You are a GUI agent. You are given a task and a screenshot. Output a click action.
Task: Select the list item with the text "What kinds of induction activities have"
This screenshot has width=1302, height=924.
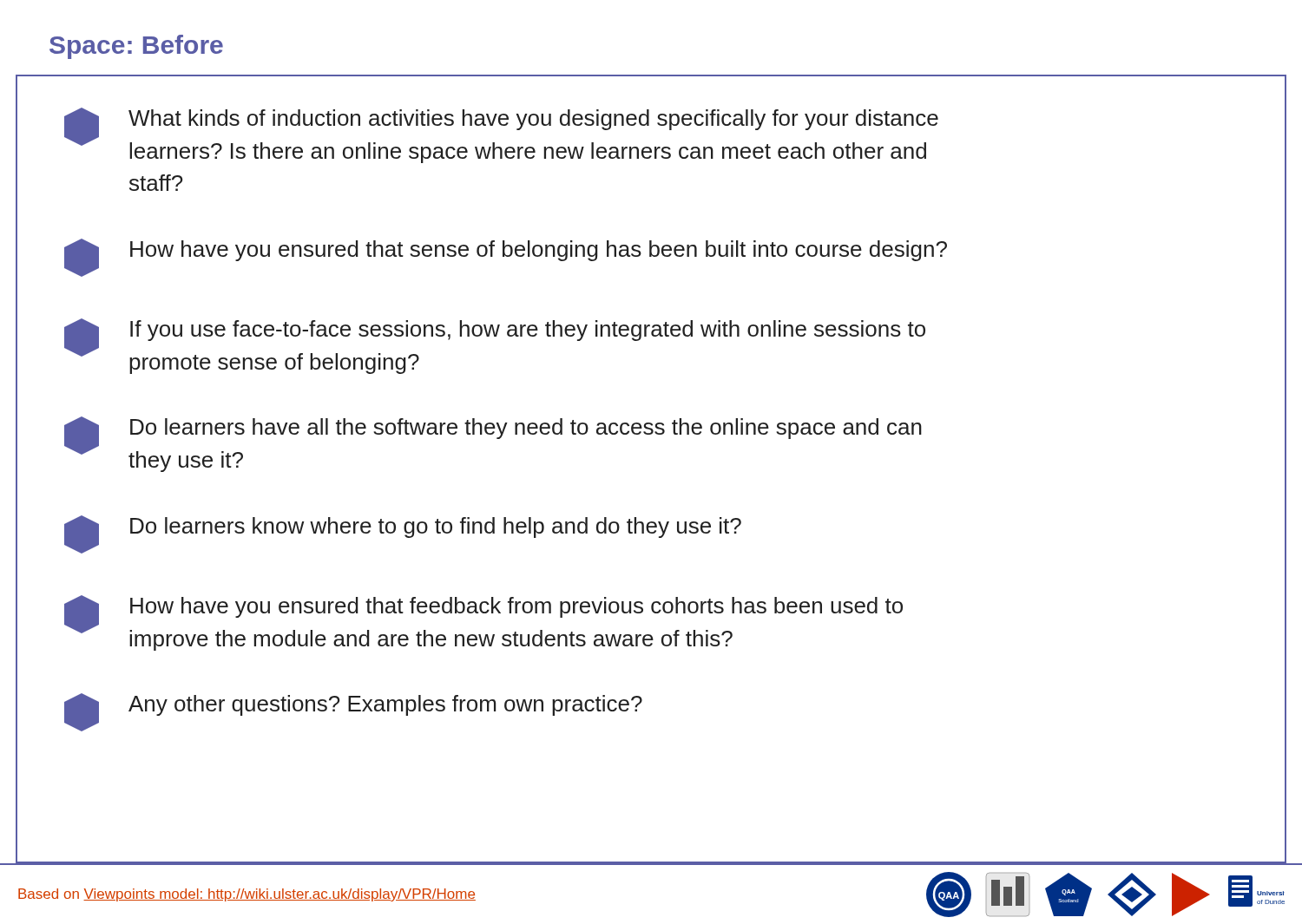coord(499,151)
